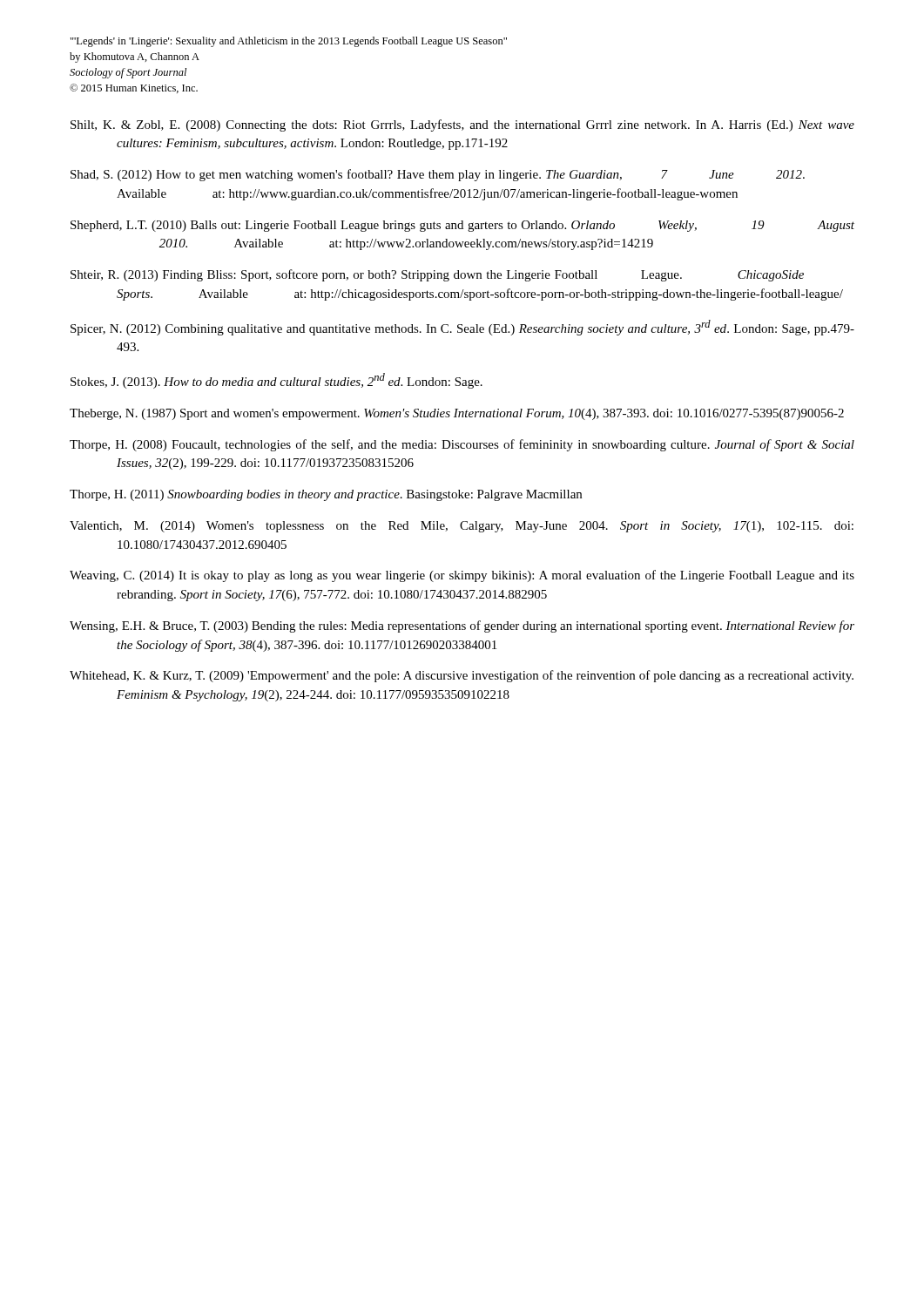Click on the text block starting "Whitehead, K. & Kurz, T."

(x=462, y=685)
